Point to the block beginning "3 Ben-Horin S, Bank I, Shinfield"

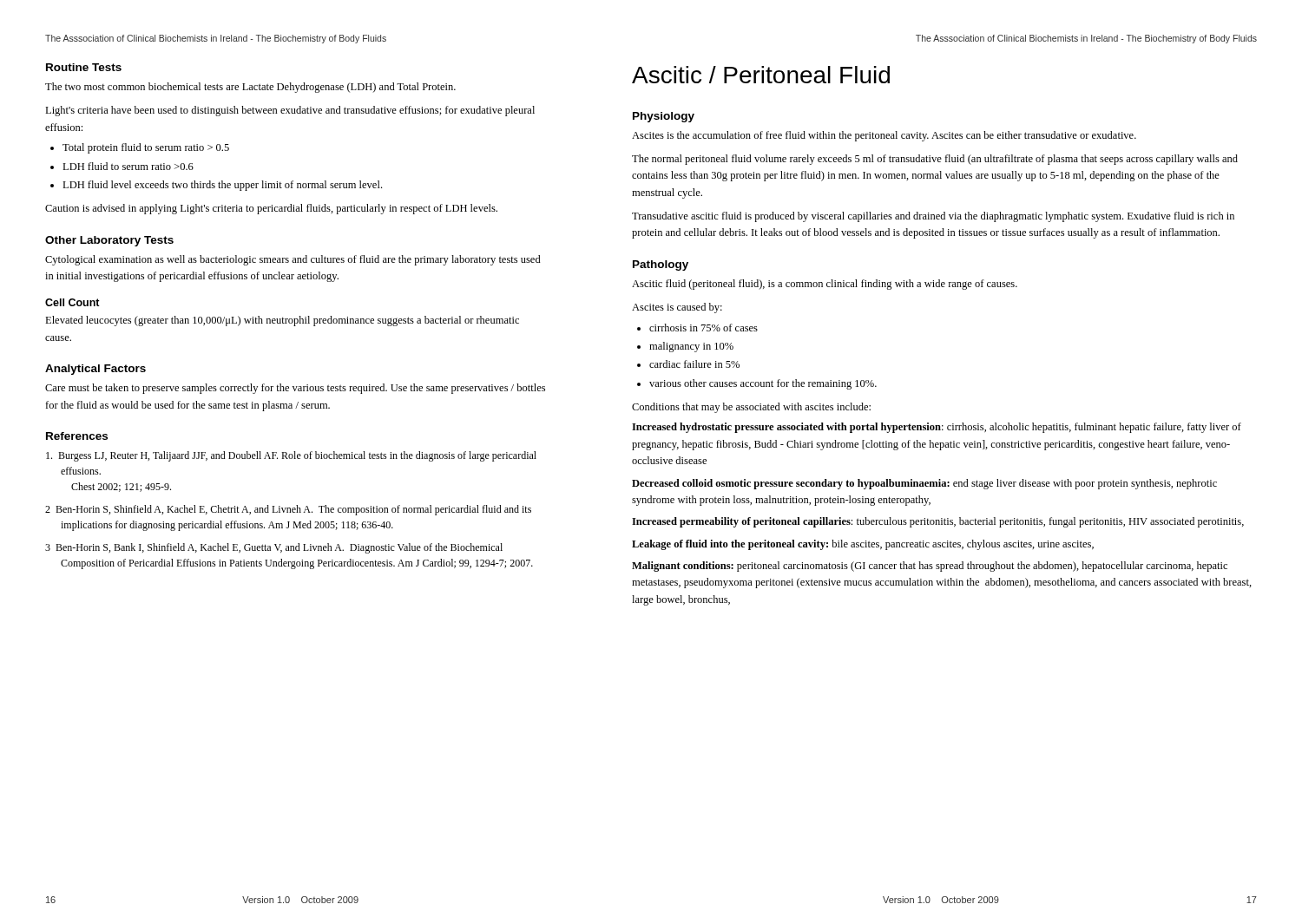(x=289, y=555)
